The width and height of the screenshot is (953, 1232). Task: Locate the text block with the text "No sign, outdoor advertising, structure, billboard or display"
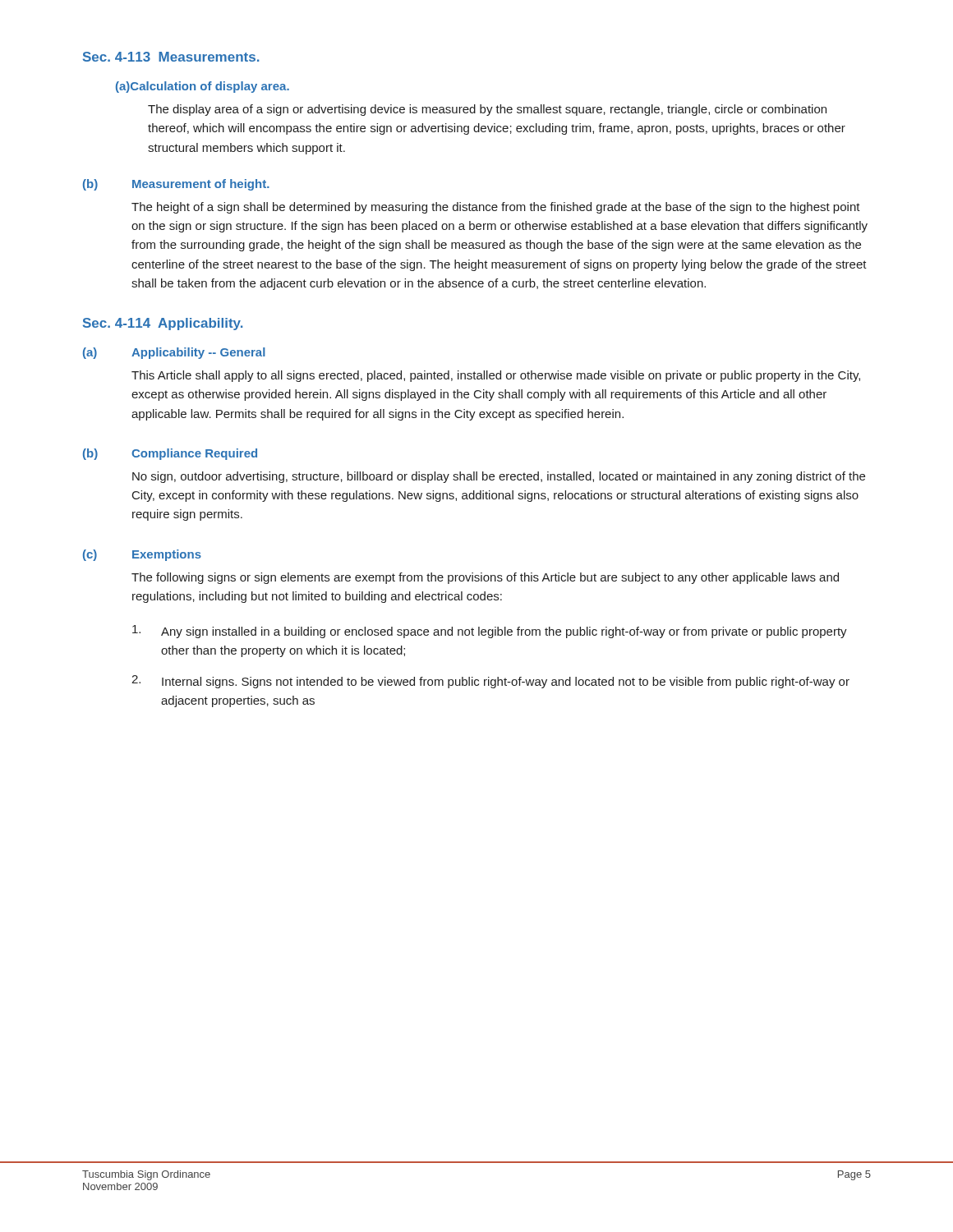[501, 495]
